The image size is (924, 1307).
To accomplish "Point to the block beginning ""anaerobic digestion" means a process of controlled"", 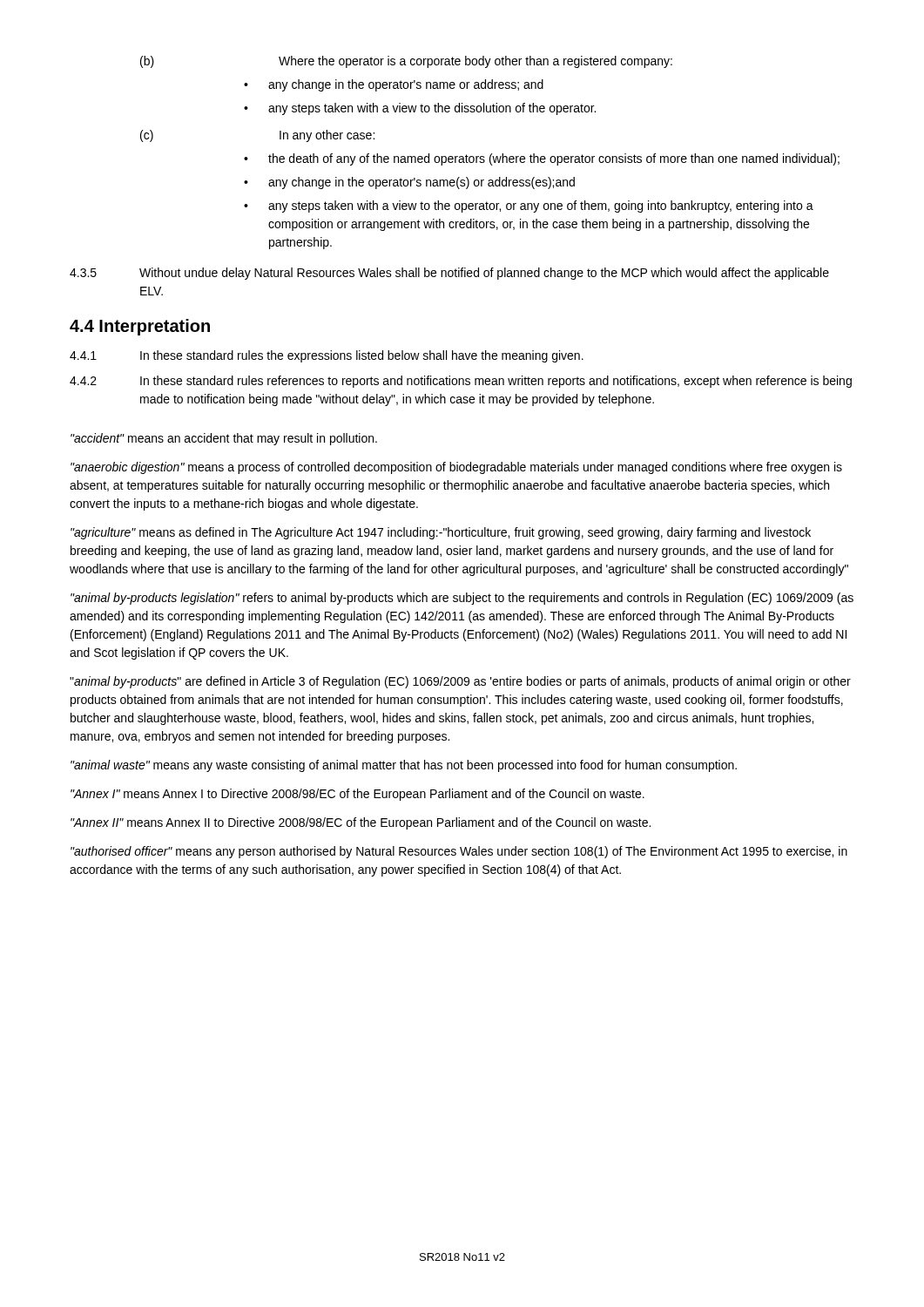I will pos(456,485).
